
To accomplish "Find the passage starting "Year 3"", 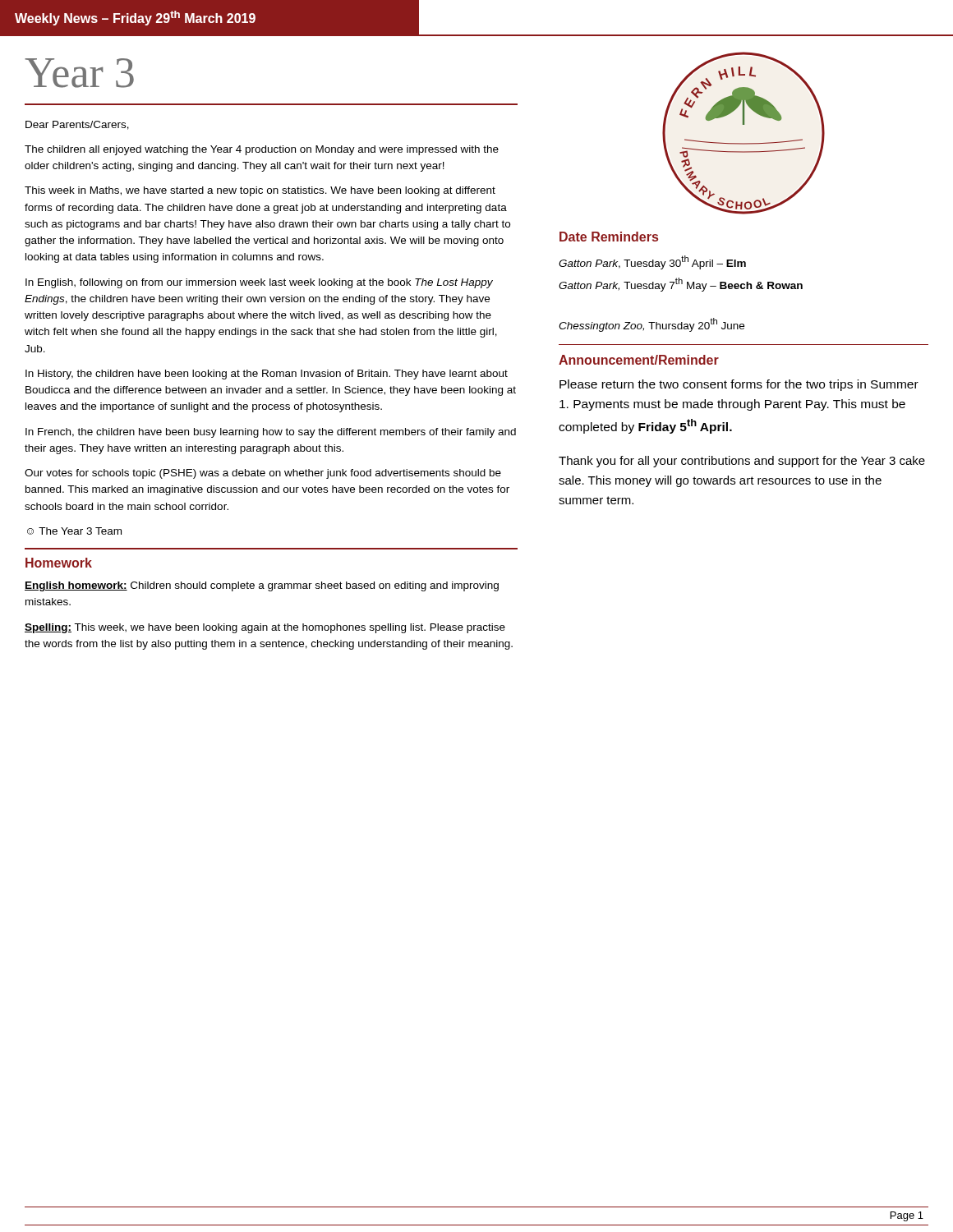I will 80,73.
